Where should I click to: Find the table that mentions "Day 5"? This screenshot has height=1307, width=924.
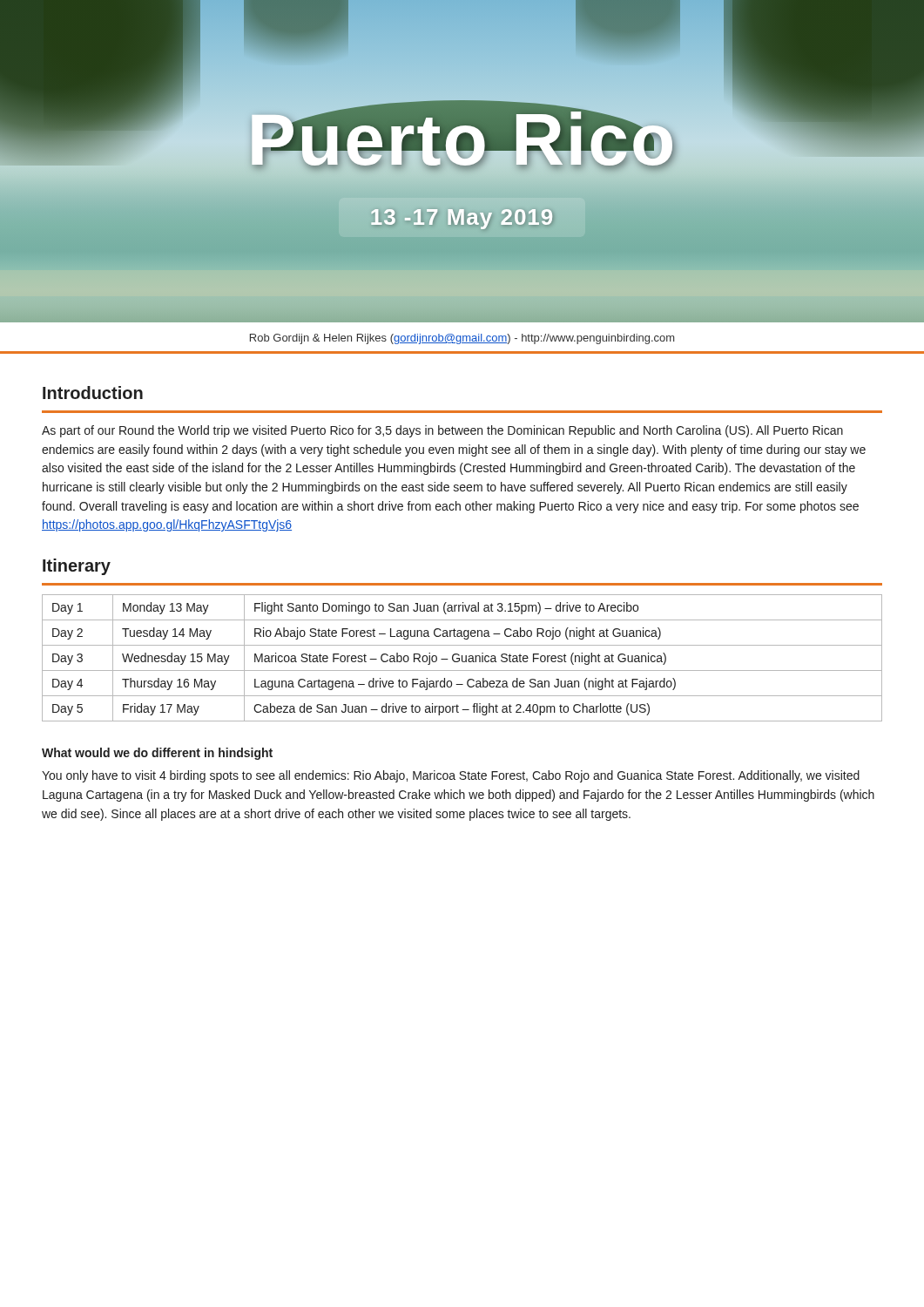coord(462,658)
